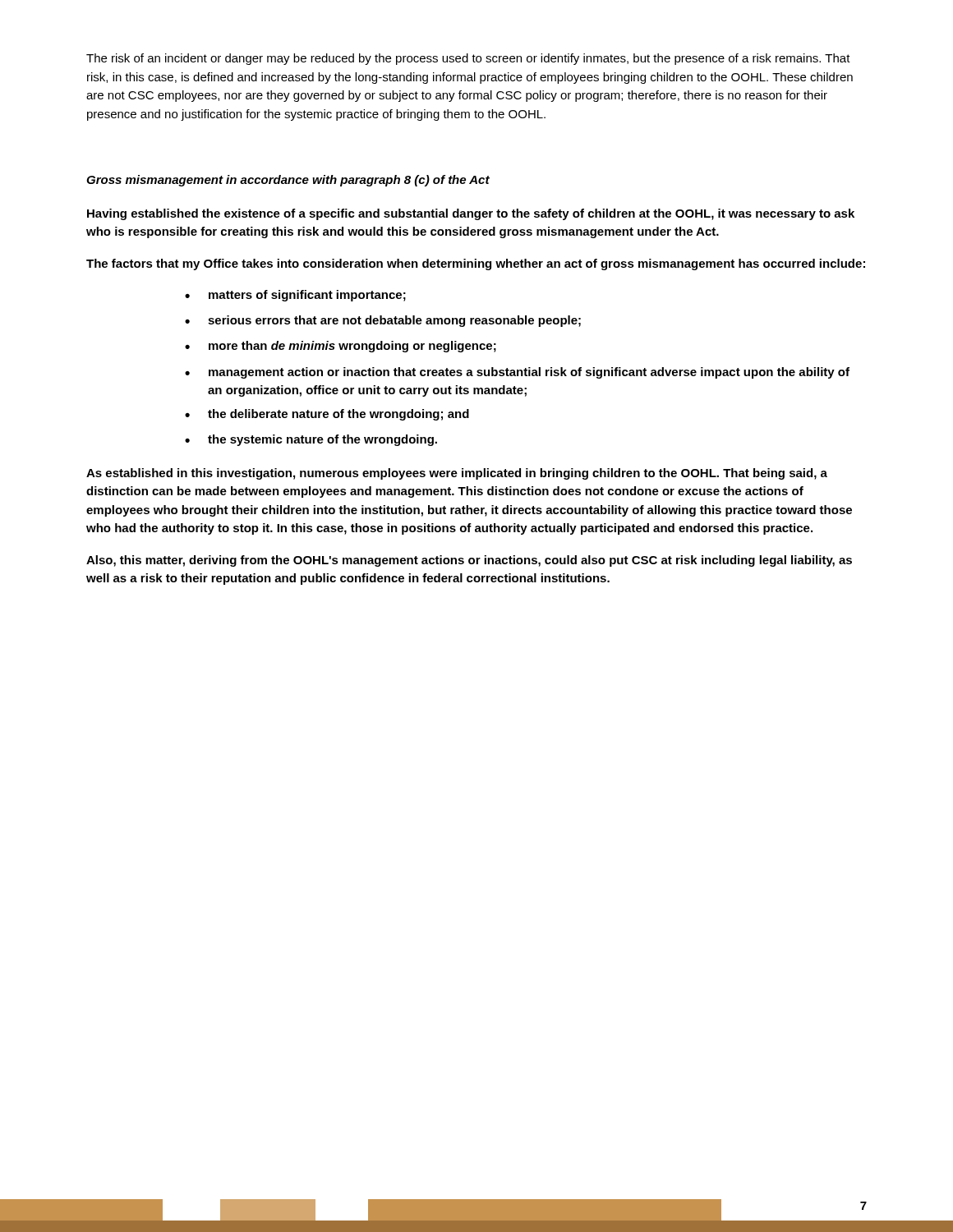This screenshot has height=1232, width=953.
Task: Find the text block starting "• management action or inaction"
Action: click(x=526, y=381)
